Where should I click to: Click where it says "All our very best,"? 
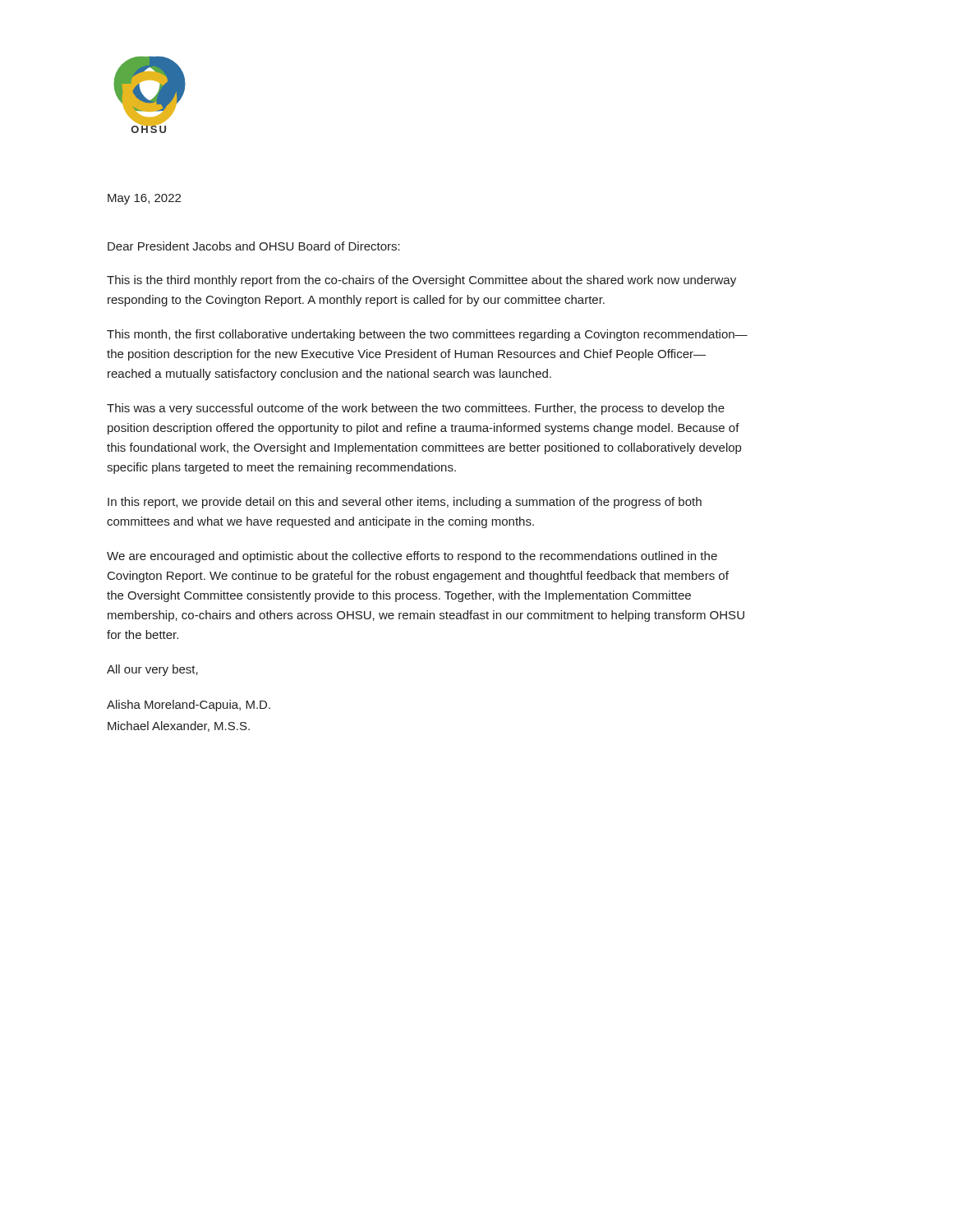click(x=153, y=669)
